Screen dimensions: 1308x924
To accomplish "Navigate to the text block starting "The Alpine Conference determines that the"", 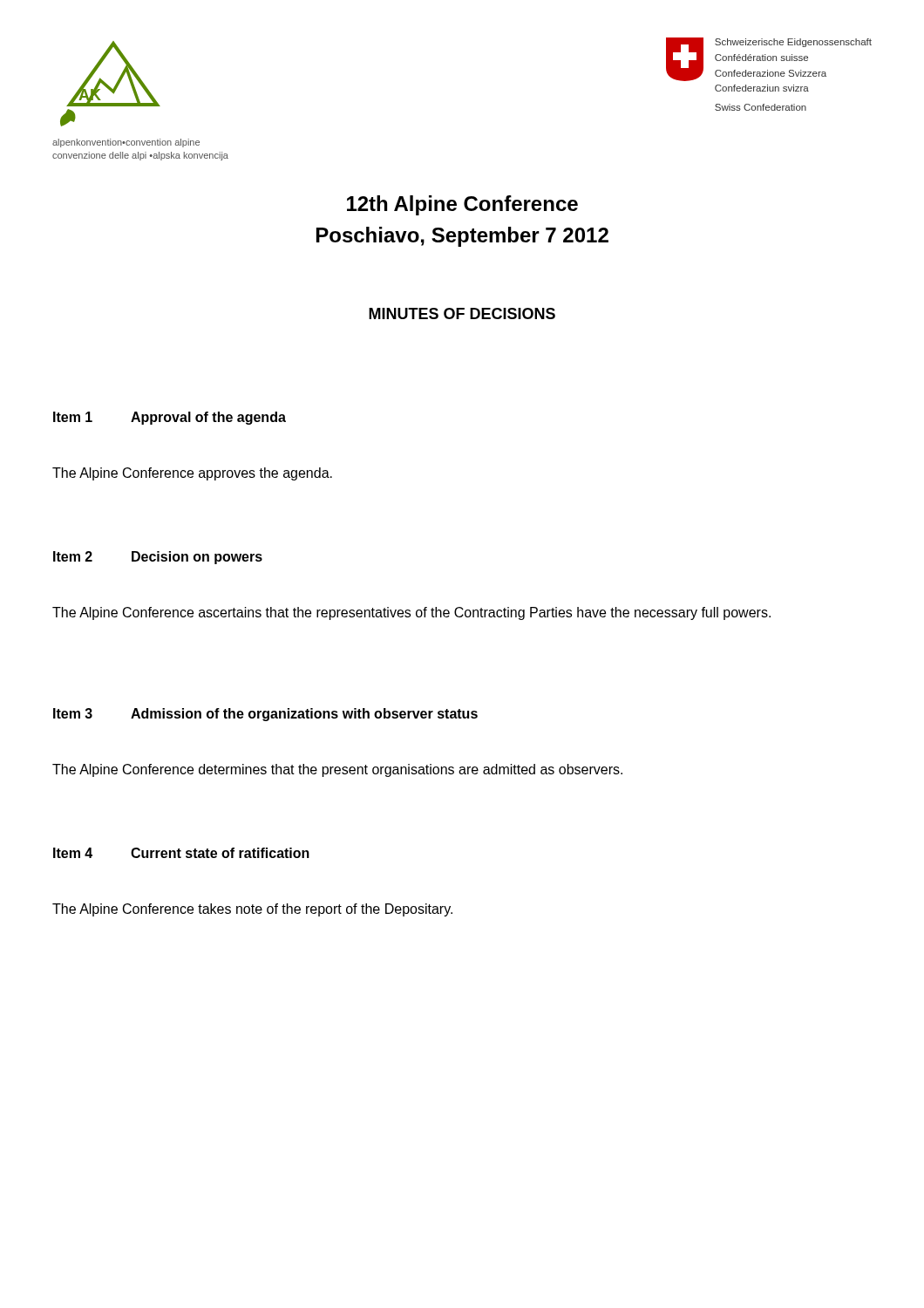I will coord(338,770).
